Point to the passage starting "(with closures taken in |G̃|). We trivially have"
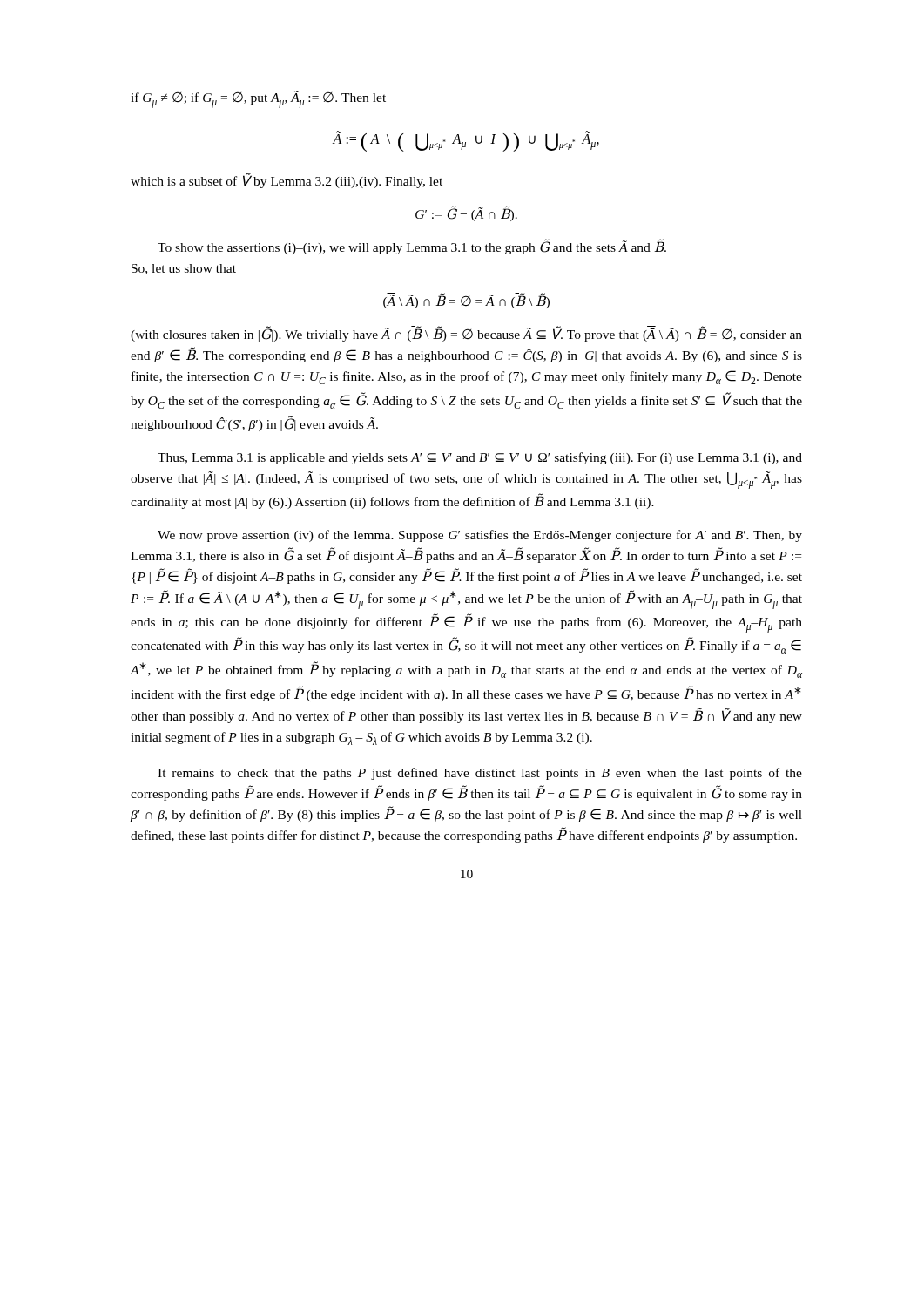 466,379
